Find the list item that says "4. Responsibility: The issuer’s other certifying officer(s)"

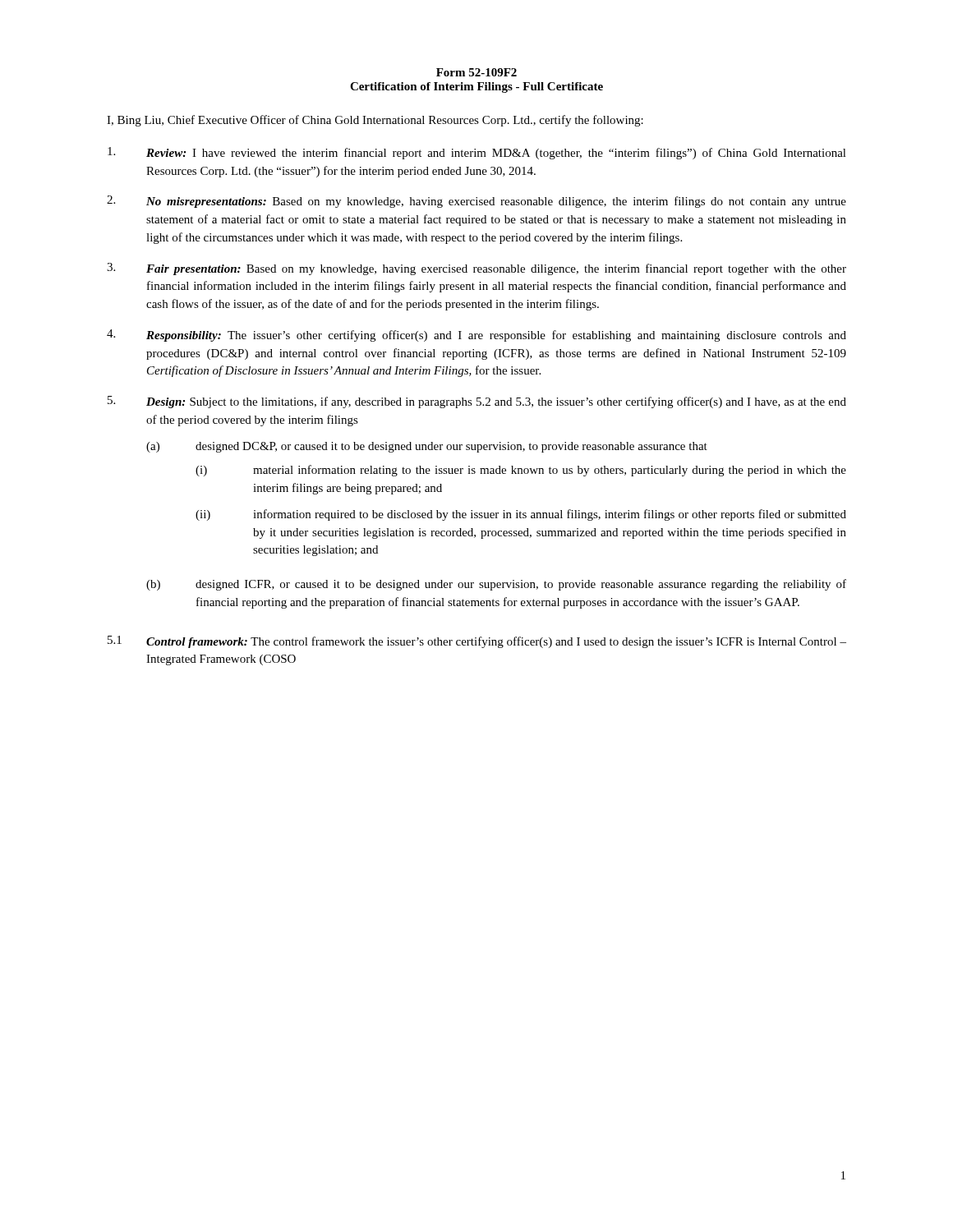click(476, 354)
